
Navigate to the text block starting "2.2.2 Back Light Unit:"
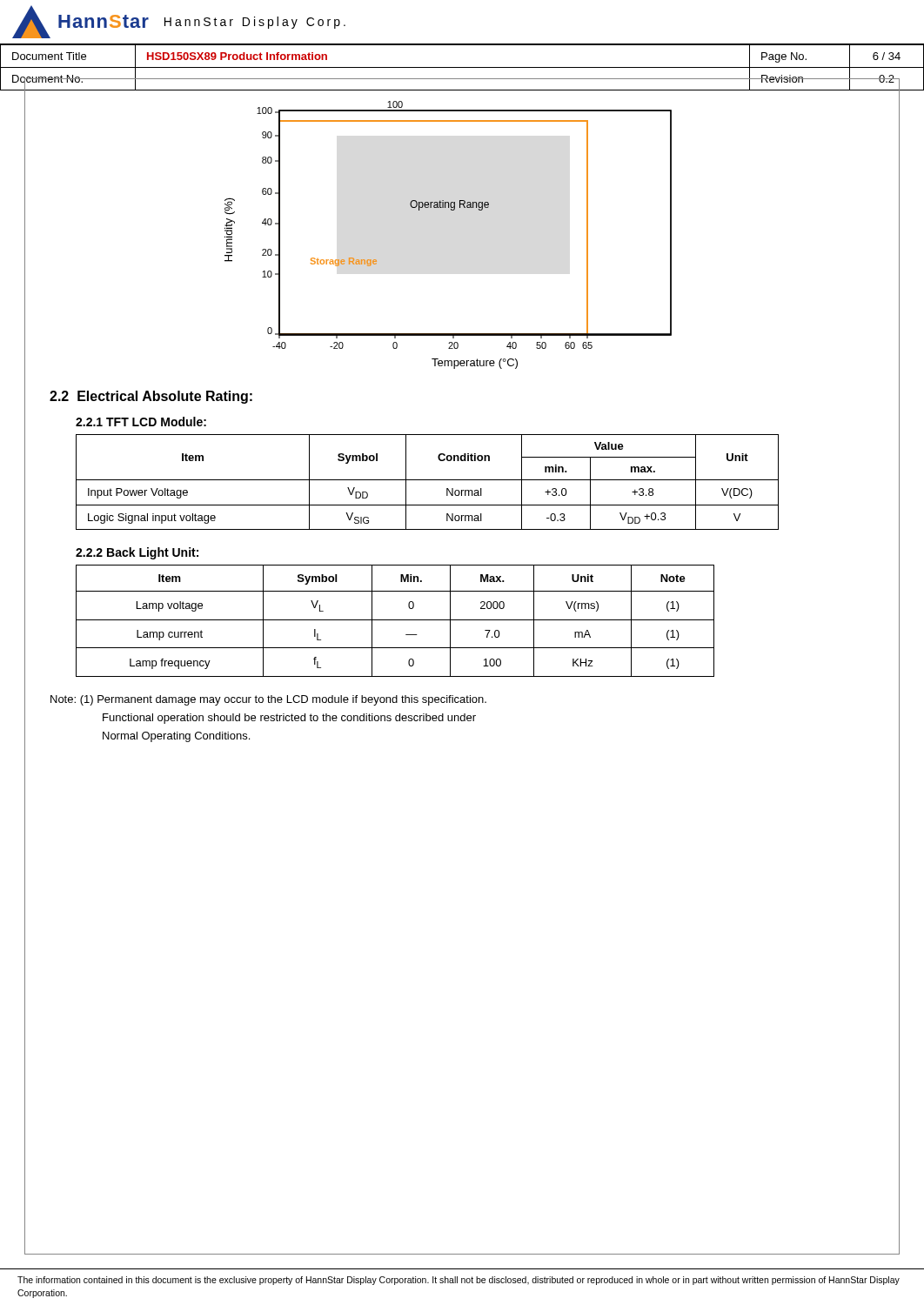pyautogui.click(x=138, y=553)
